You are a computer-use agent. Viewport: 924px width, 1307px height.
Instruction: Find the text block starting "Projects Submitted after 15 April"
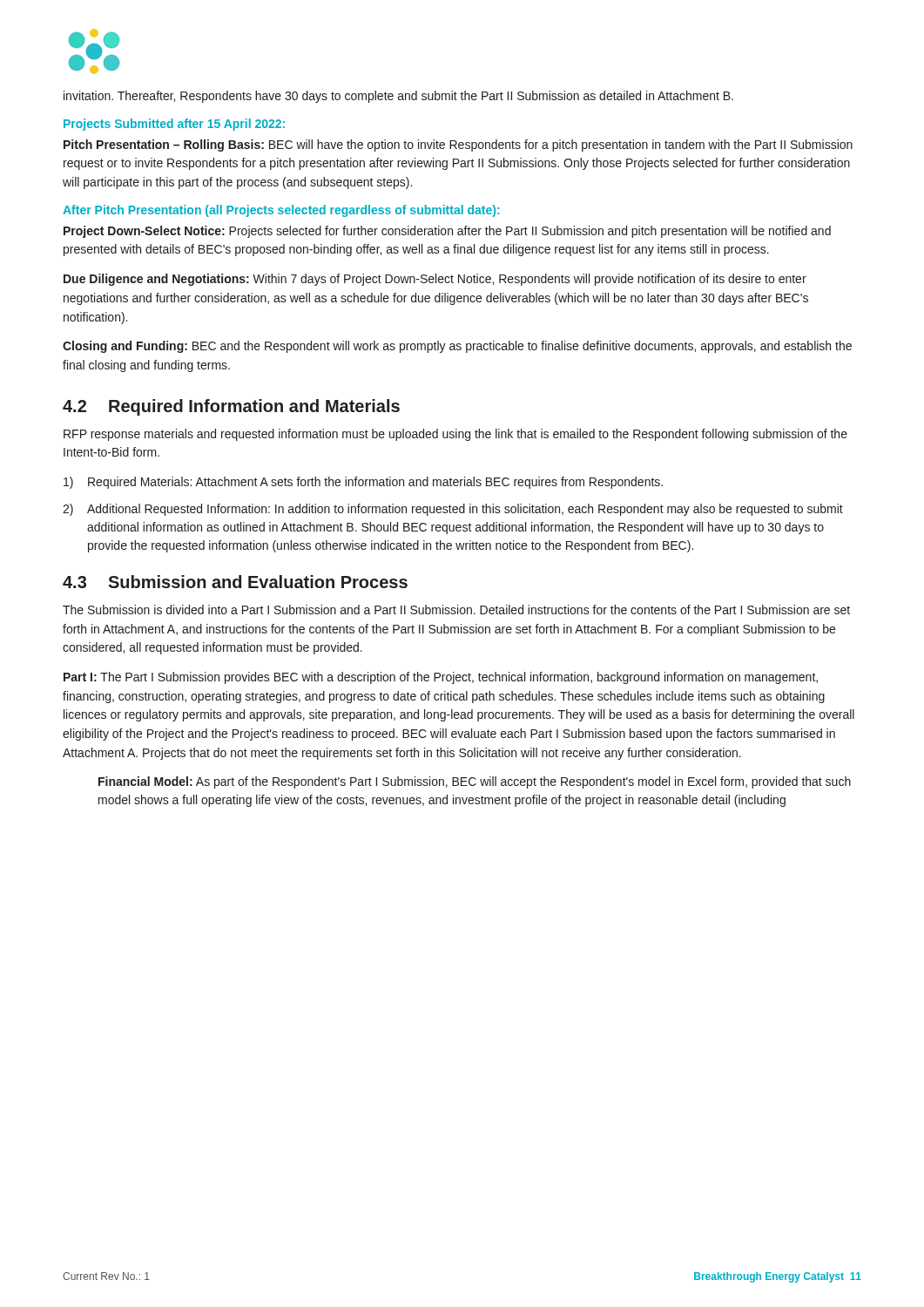click(174, 123)
